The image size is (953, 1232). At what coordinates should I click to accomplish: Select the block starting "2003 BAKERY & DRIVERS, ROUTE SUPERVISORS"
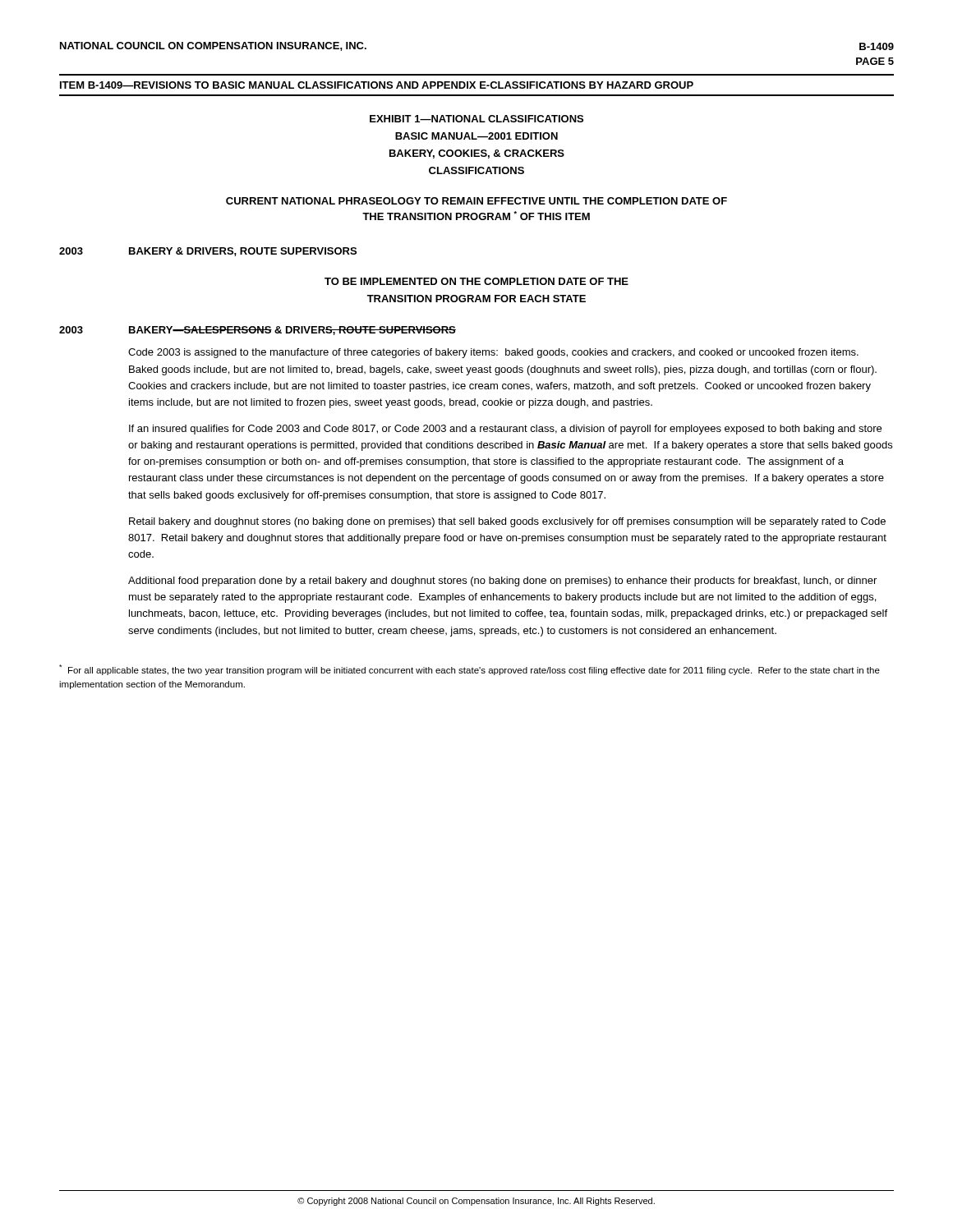click(x=208, y=252)
